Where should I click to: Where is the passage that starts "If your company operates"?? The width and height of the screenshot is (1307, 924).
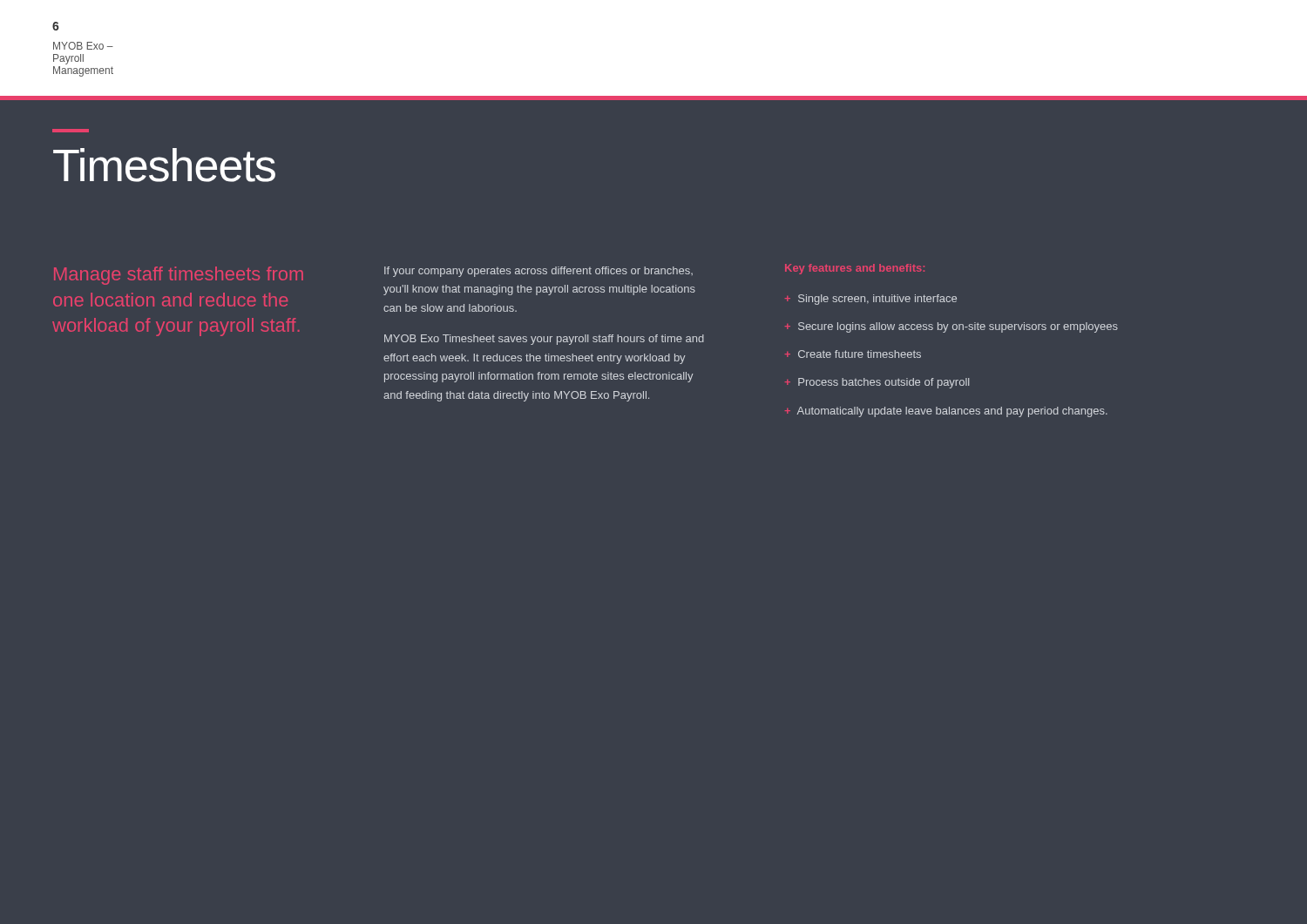(x=549, y=333)
